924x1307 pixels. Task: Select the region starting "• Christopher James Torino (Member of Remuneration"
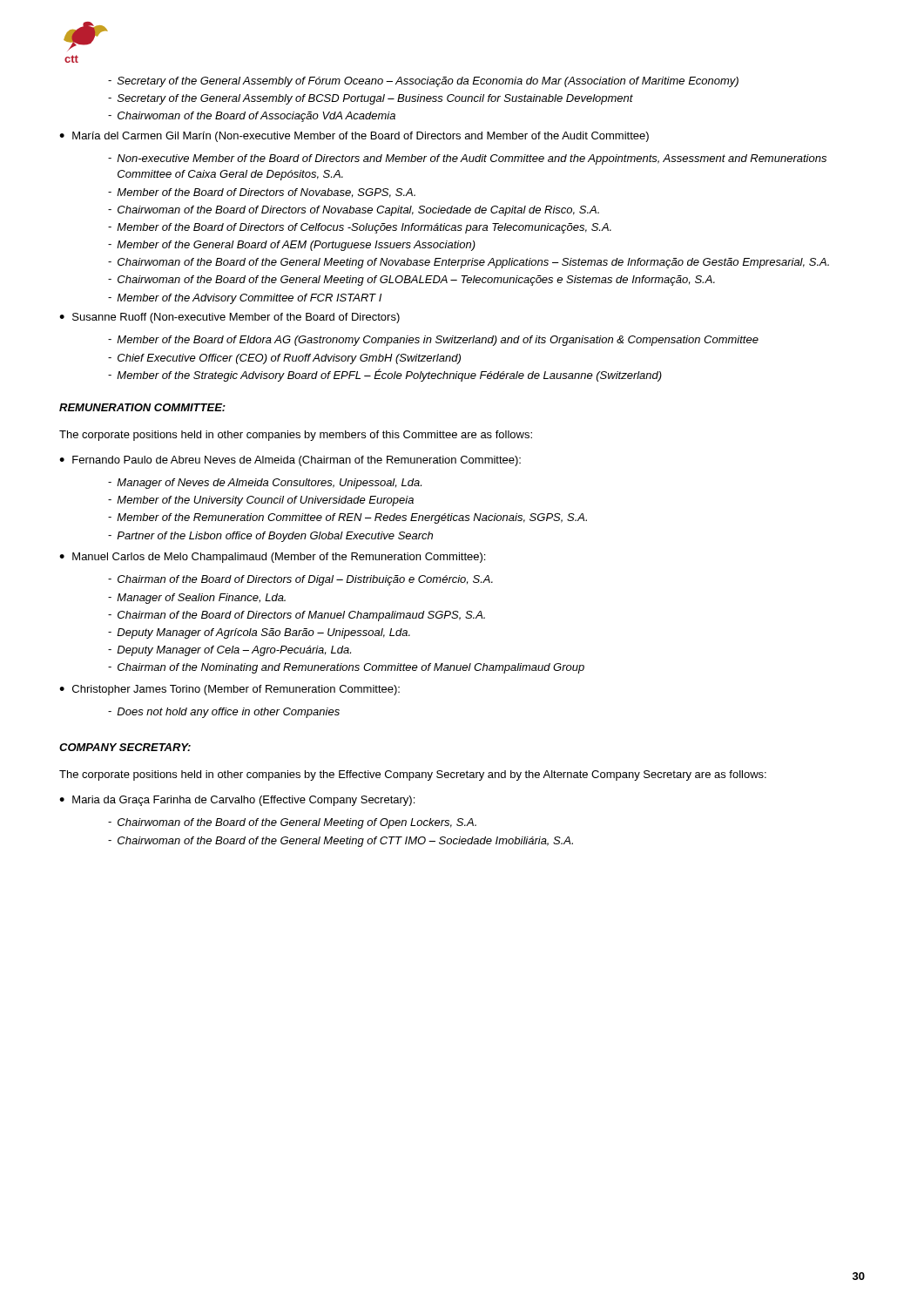[x=229, y=690]
